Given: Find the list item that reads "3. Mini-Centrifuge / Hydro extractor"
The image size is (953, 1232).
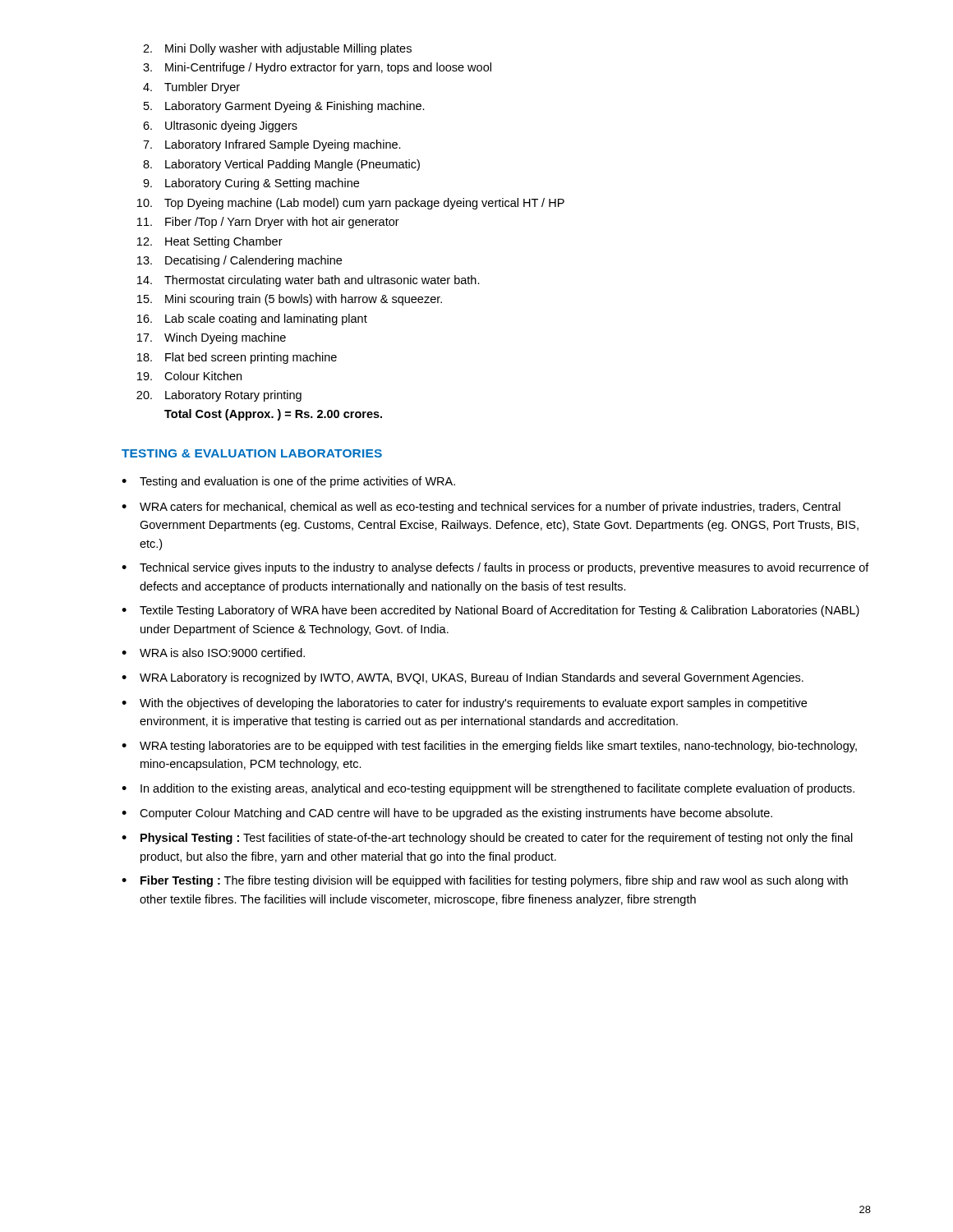Looking at the screenshot, I should 496,68.
